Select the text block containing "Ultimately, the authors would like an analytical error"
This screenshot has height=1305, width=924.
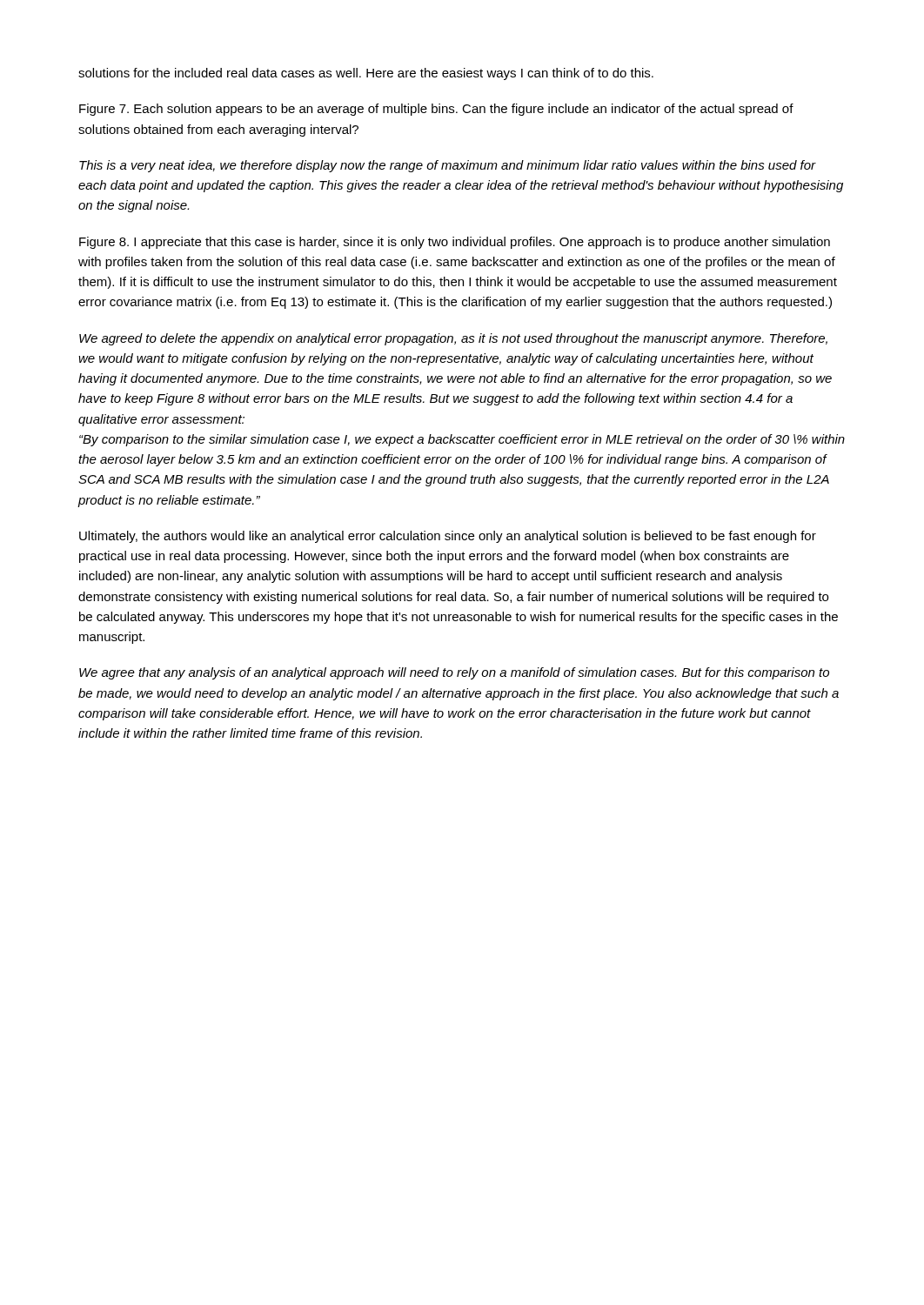[x=458, y=586]
